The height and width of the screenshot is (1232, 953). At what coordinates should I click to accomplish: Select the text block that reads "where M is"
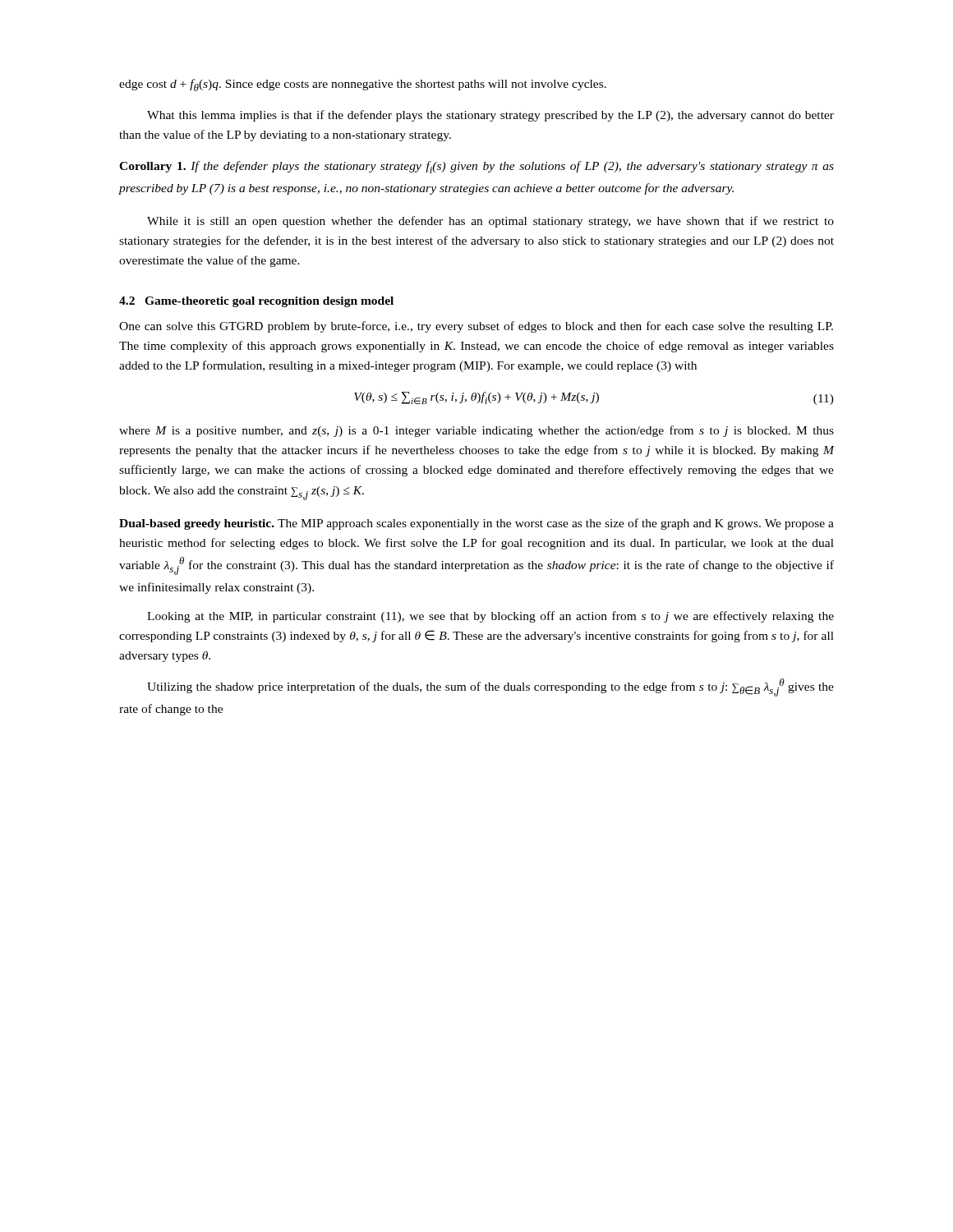476,462
